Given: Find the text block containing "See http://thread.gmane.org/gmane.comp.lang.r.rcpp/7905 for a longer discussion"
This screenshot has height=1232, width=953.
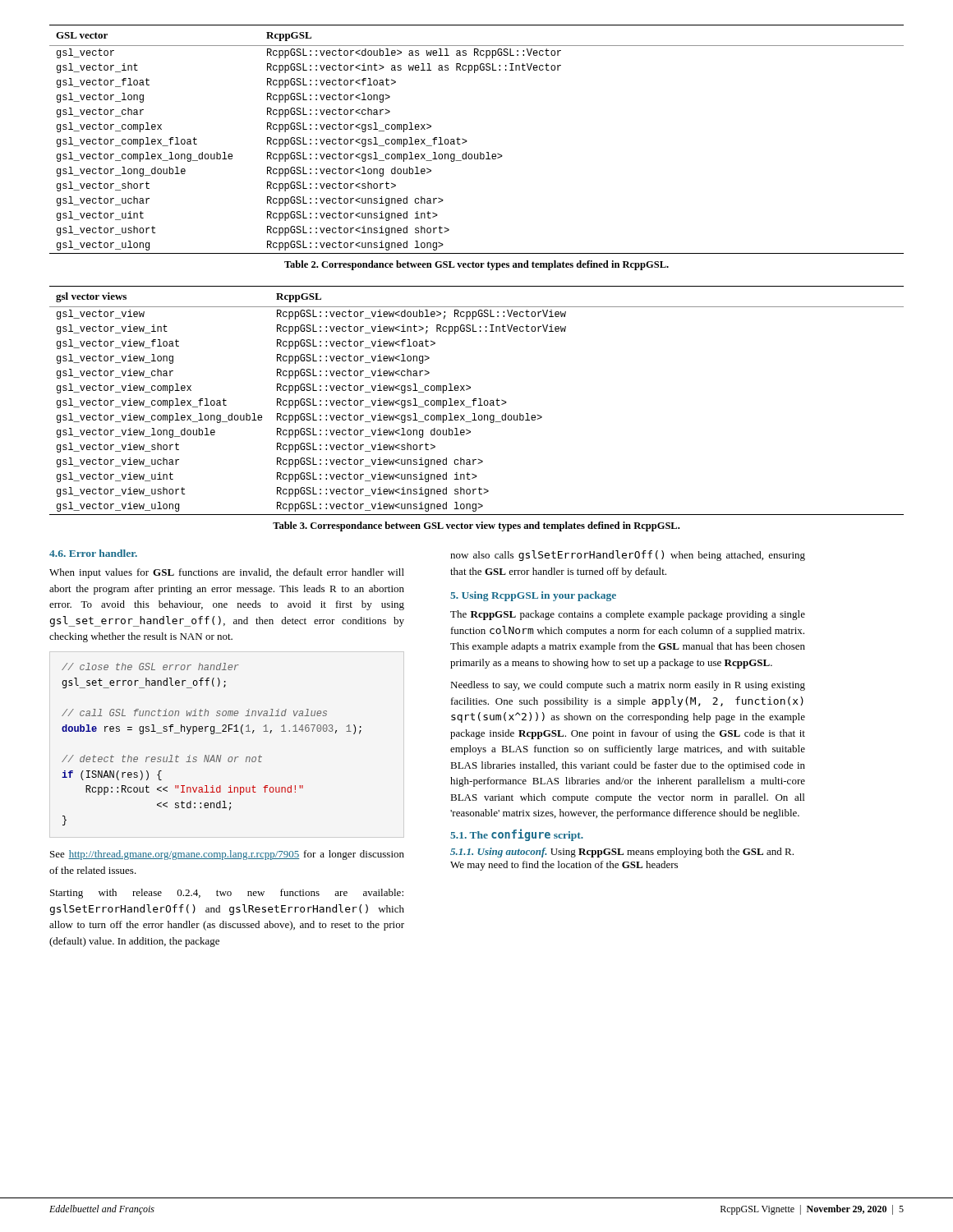Looking at the screenshot, I should tap(227, 862).
